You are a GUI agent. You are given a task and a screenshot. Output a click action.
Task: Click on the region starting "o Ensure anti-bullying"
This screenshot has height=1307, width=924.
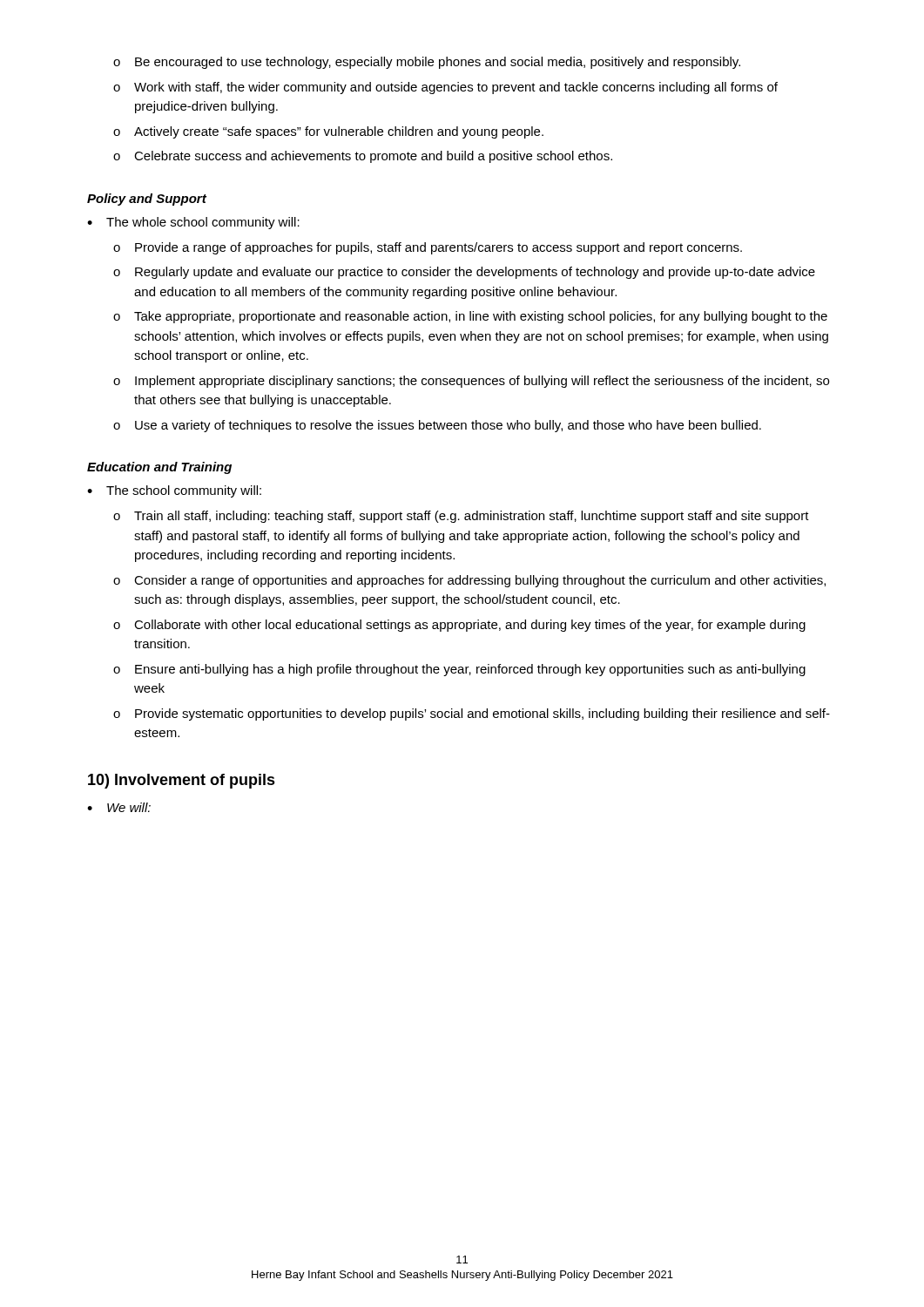[x=475, y=679]
